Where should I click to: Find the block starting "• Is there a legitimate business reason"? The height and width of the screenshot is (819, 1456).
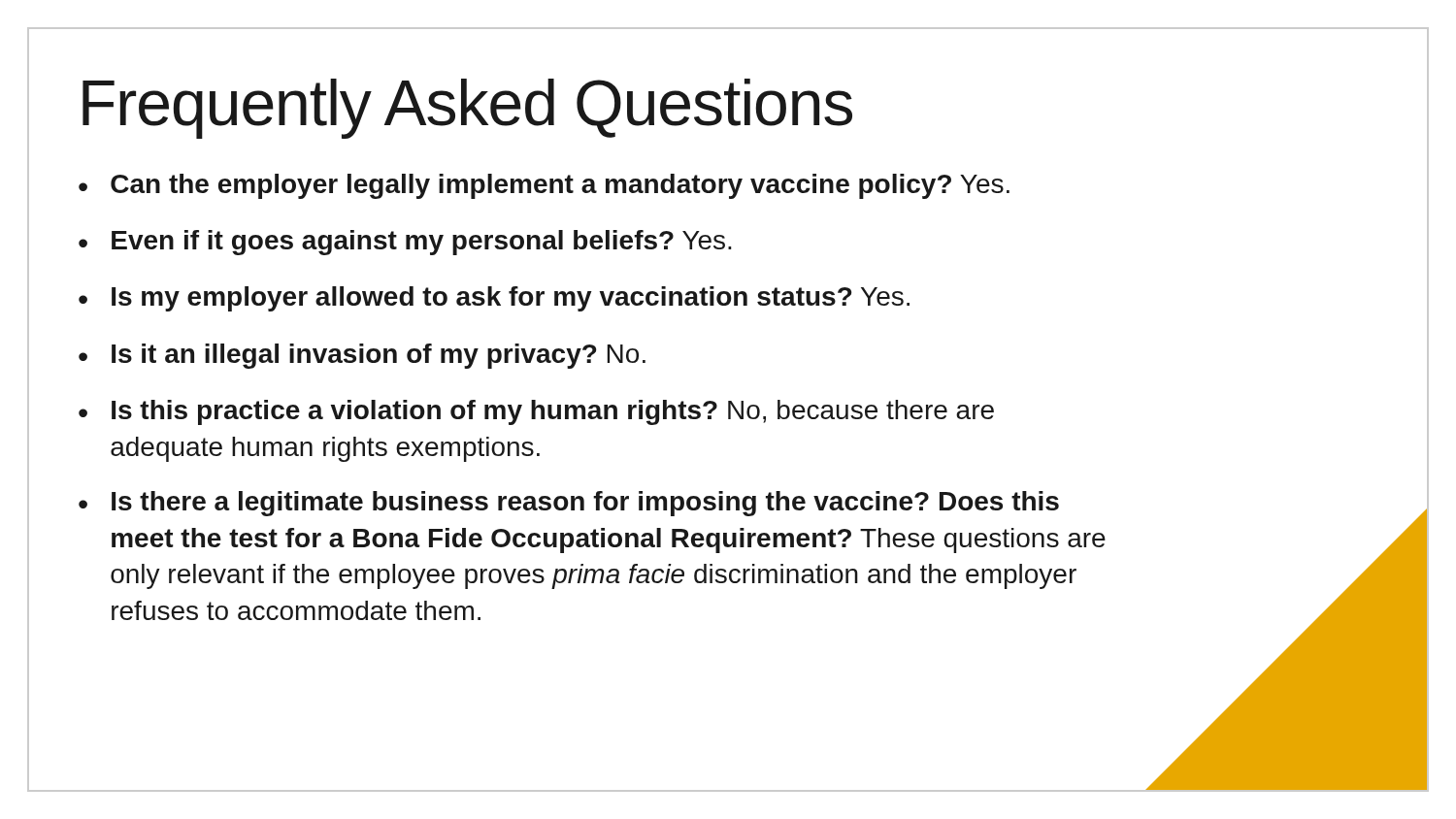[x=592, y=556]
